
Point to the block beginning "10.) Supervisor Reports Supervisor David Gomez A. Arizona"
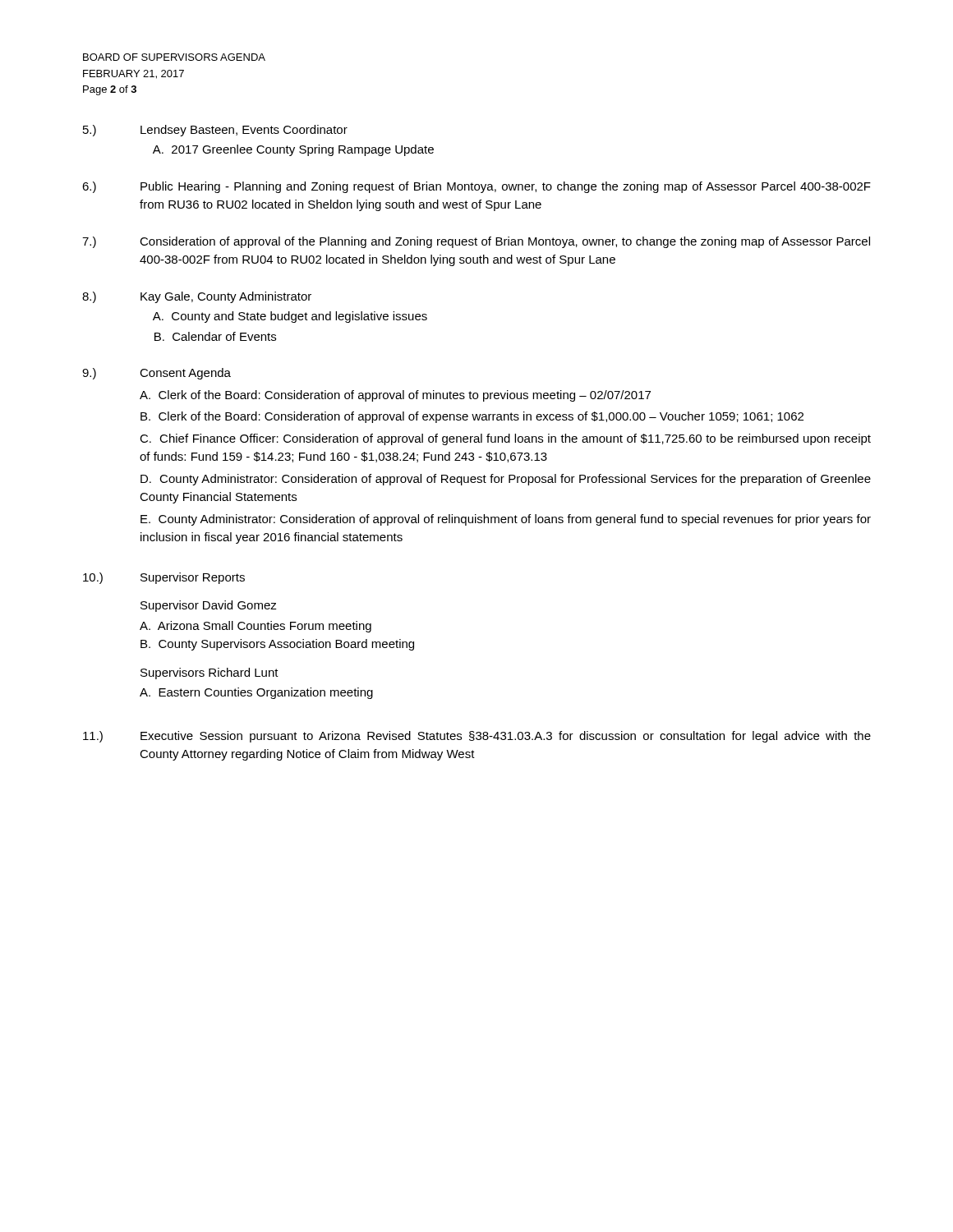[x=164, y=578]
